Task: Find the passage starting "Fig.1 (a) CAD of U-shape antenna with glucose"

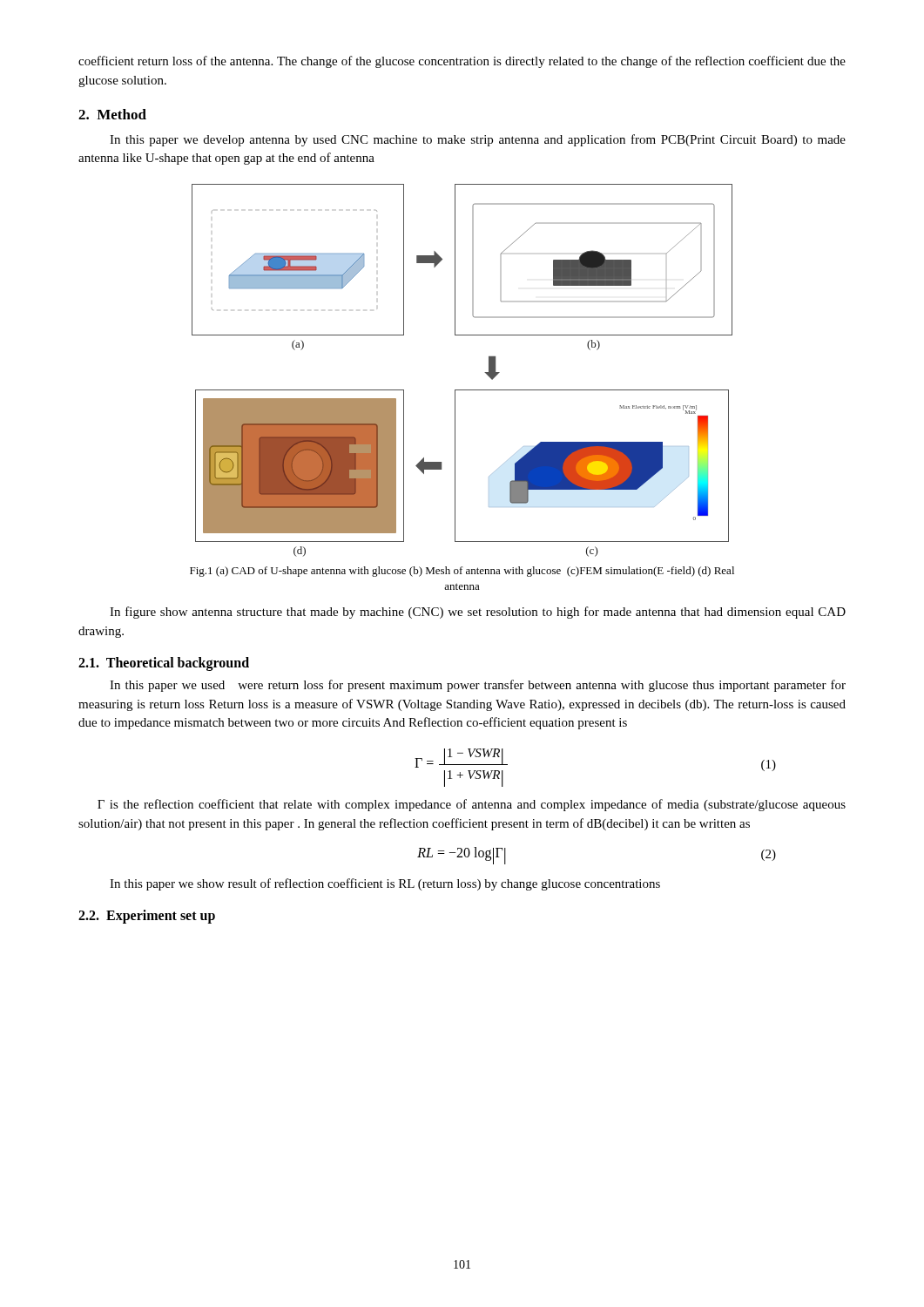Action: tap(462, 578)
